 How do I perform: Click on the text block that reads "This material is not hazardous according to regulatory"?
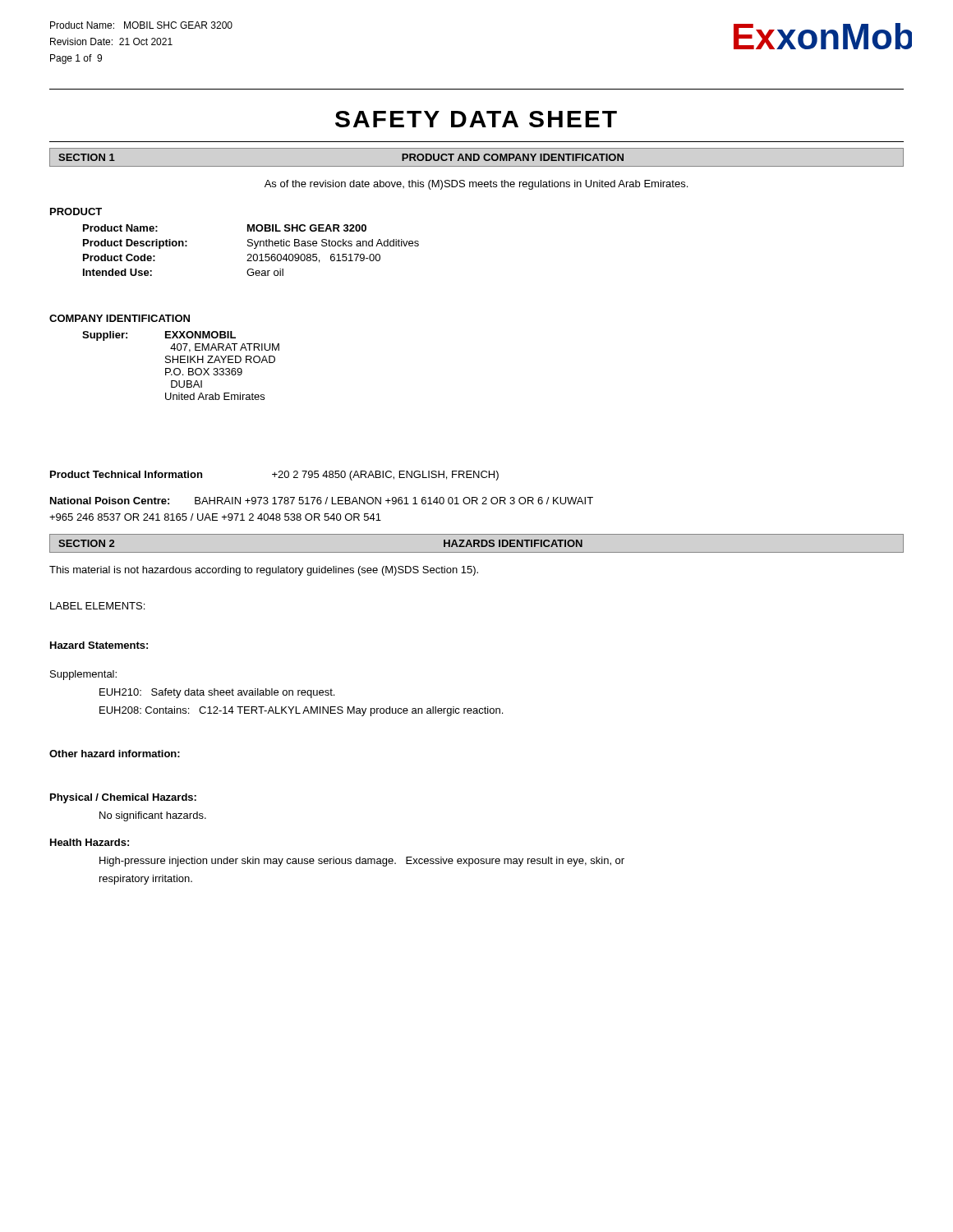click(264, 570)
